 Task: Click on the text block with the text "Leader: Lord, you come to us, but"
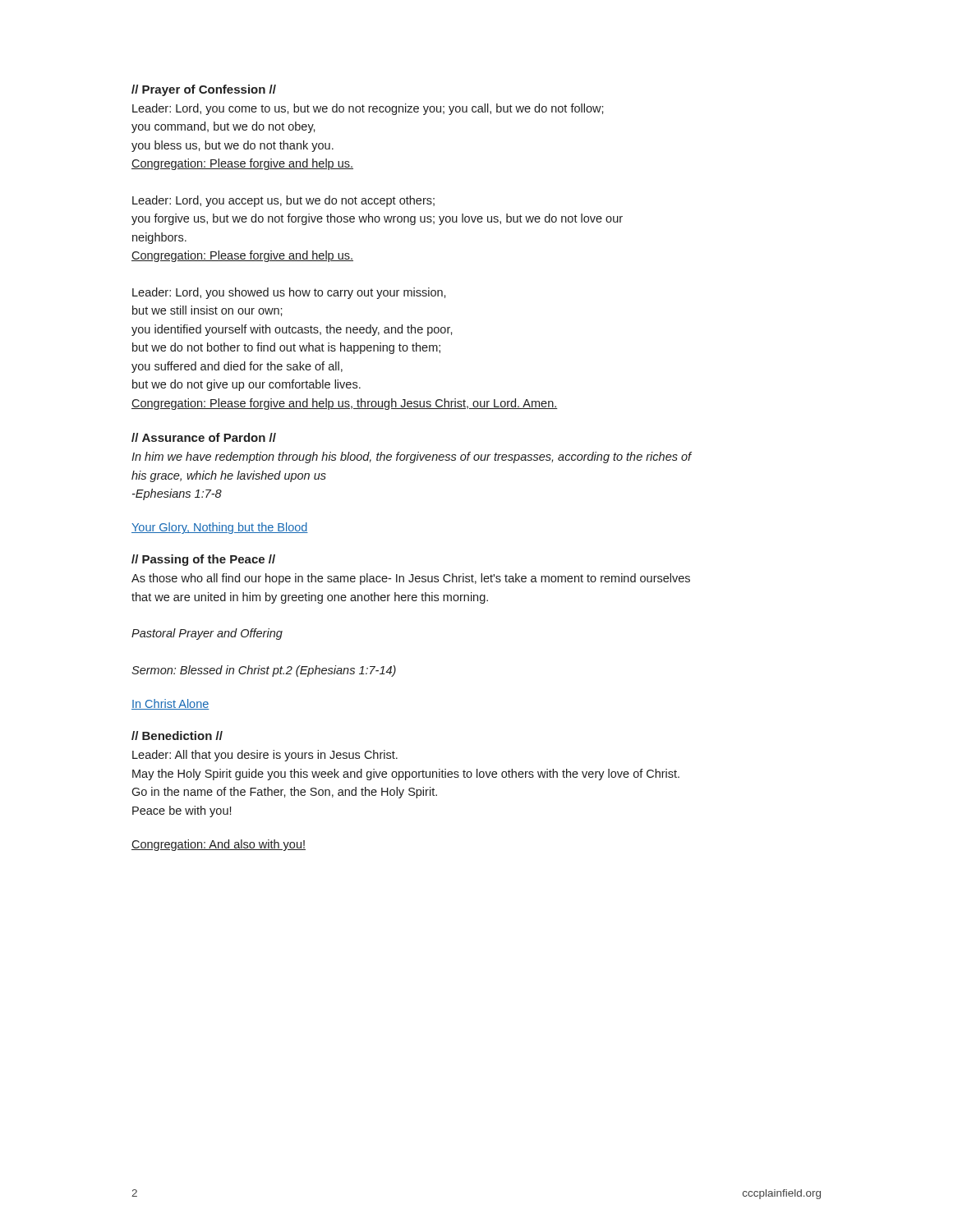pyautogui.click(x=368, y=109)
